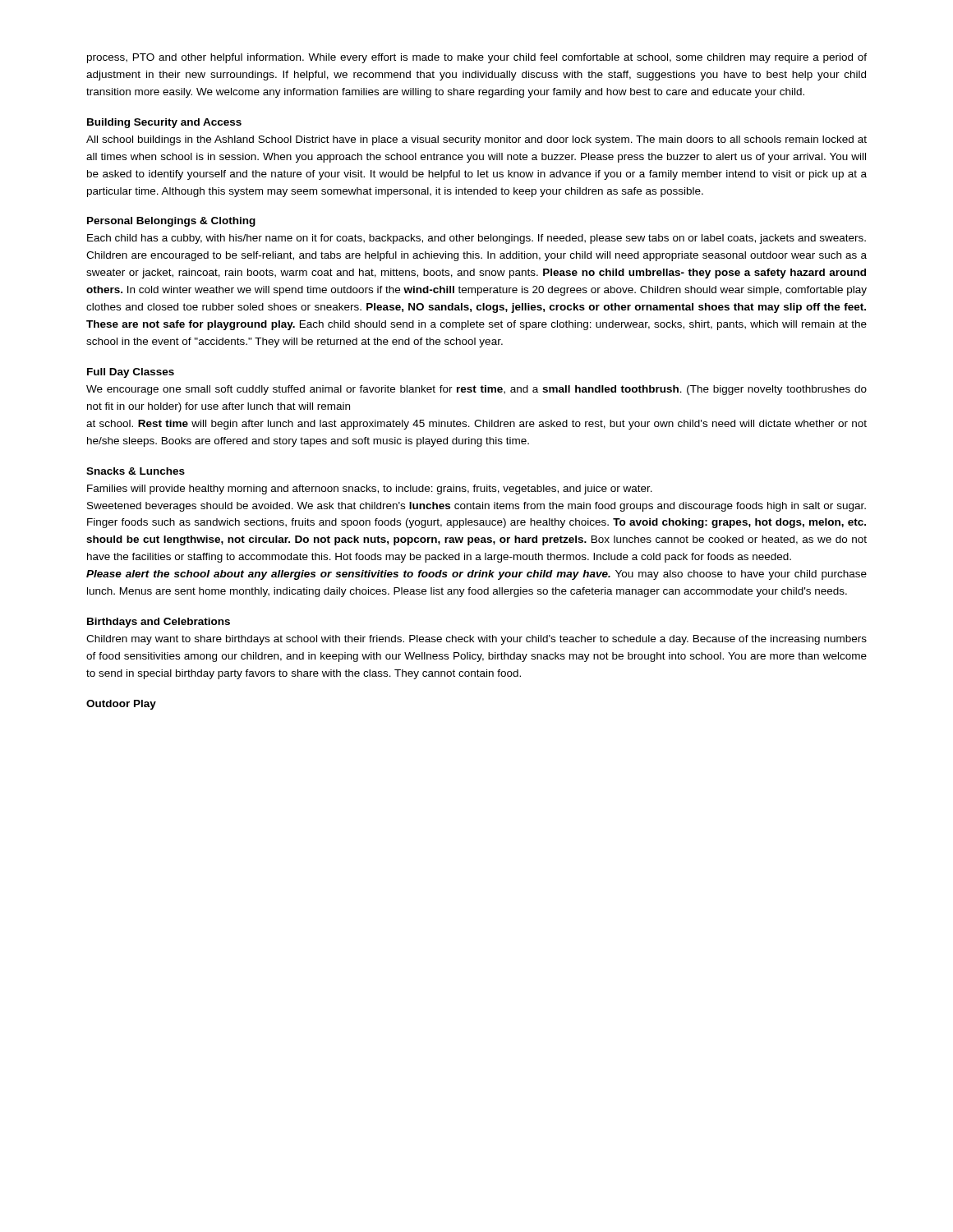Find the text block starting "Snacks & Lunches"
This screenshot has width=953, height=1232.
point(136,471)
